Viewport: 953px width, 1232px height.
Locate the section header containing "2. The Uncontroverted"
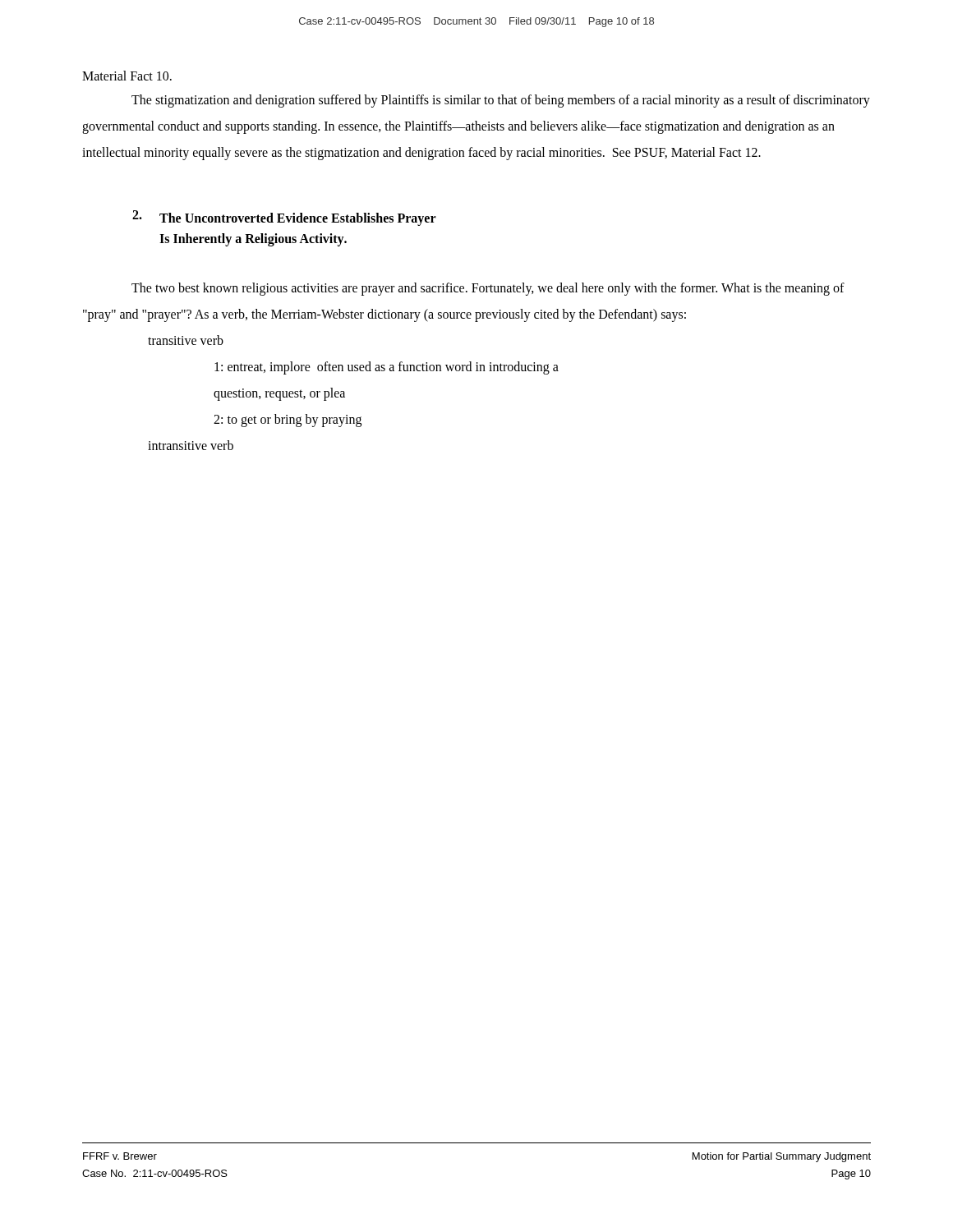[x=284, y=228]
